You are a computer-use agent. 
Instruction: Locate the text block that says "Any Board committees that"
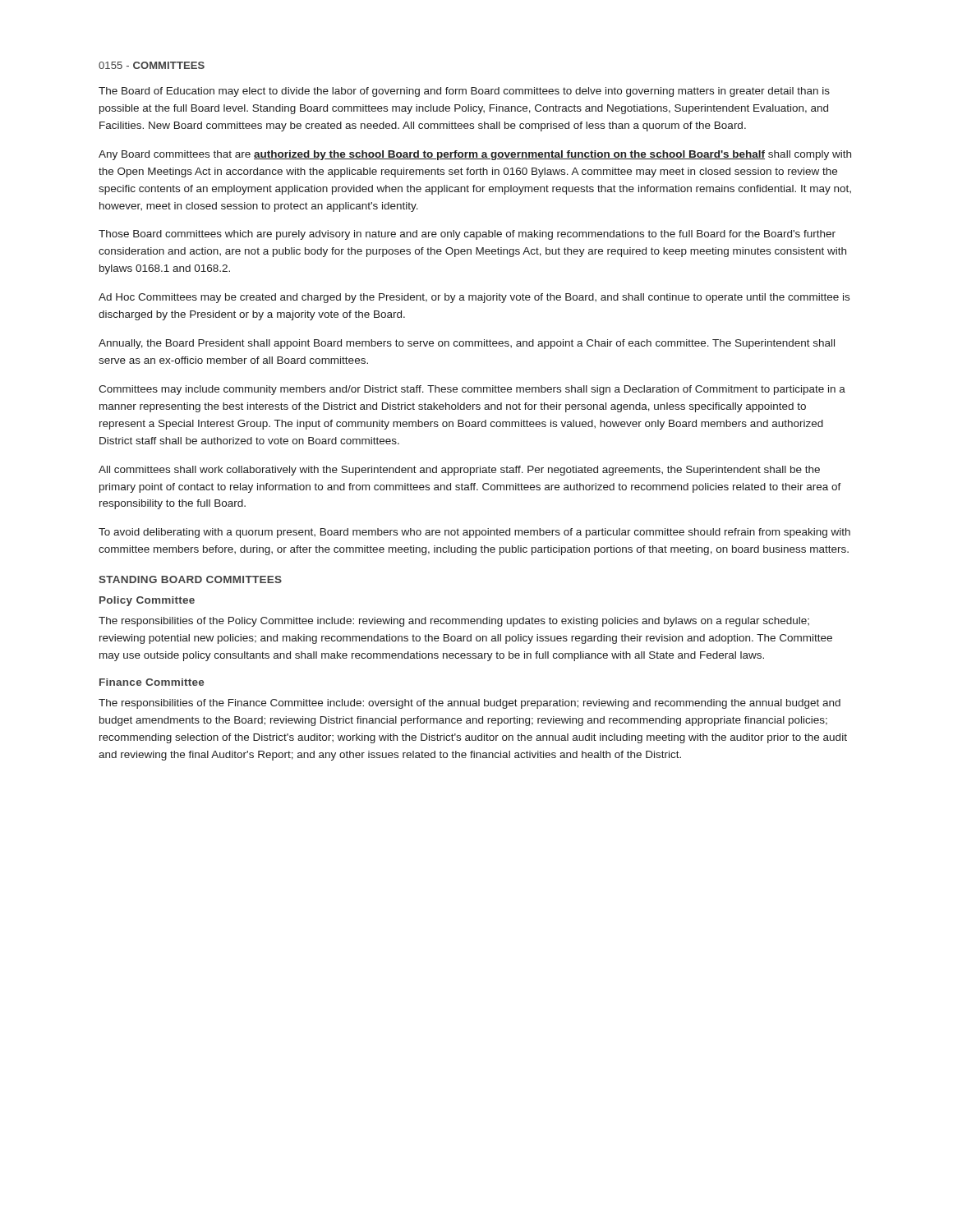475,180
